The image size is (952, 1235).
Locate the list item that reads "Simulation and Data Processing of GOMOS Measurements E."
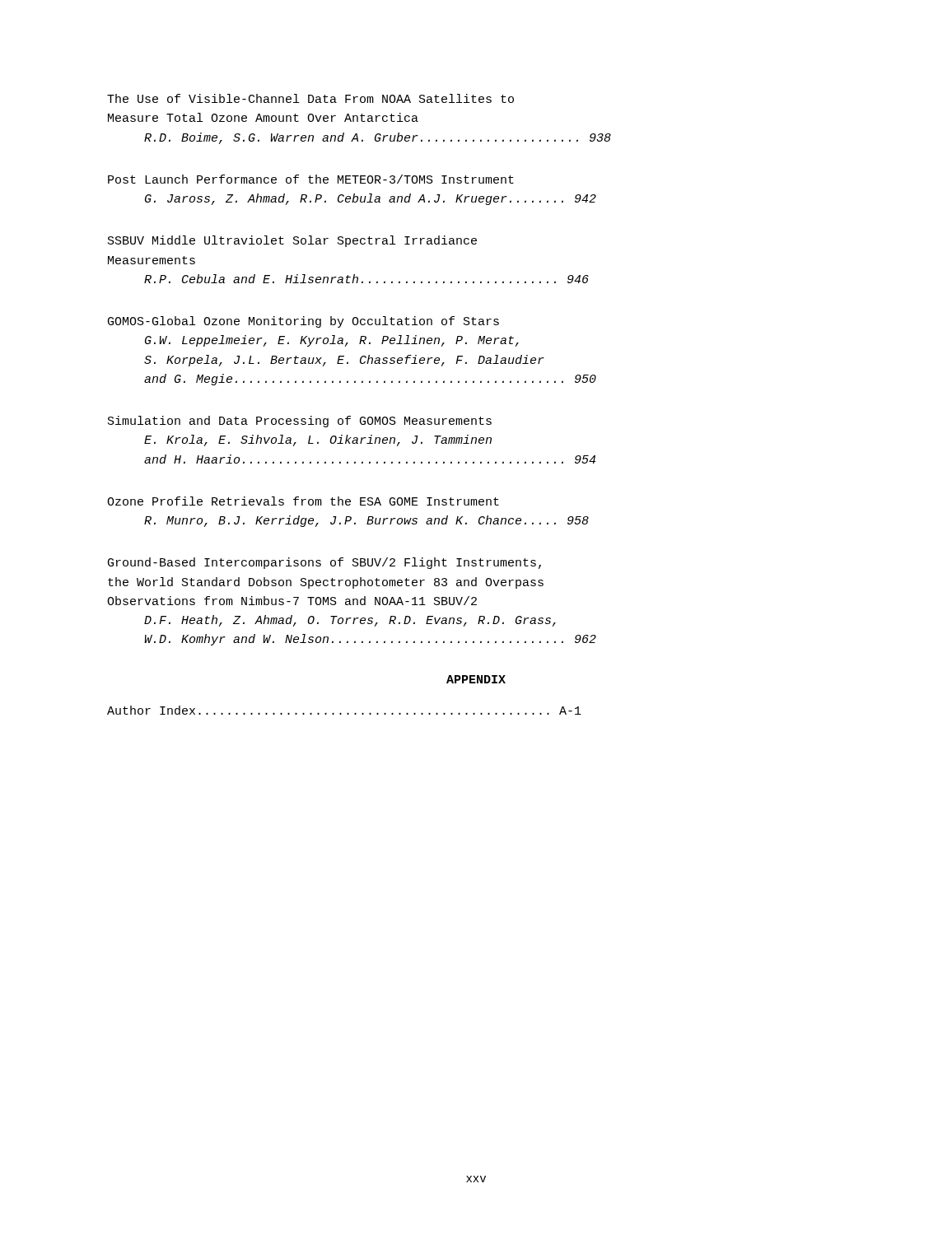coord(352,441)
